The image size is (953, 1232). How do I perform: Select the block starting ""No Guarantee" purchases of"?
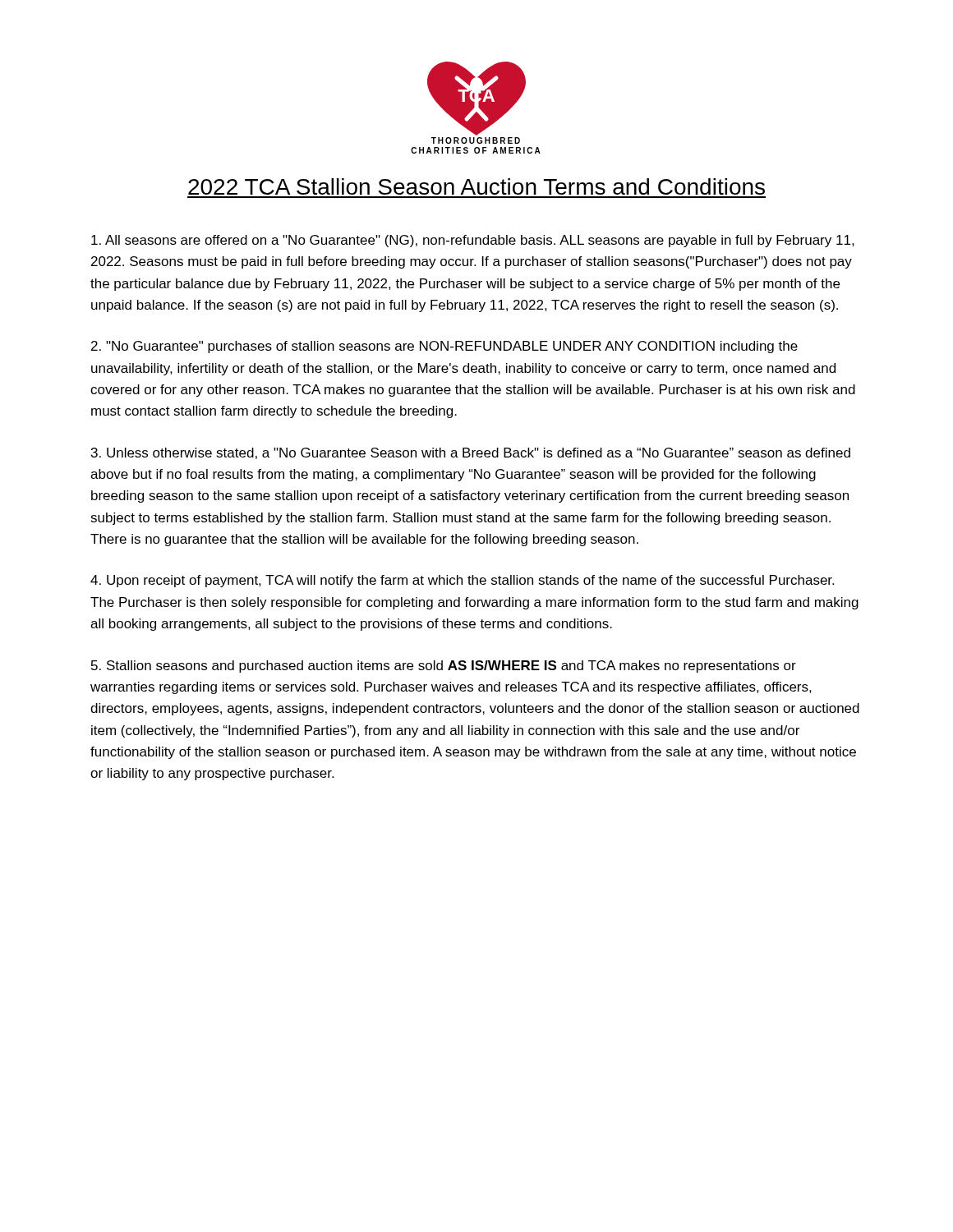coord(473,379)
